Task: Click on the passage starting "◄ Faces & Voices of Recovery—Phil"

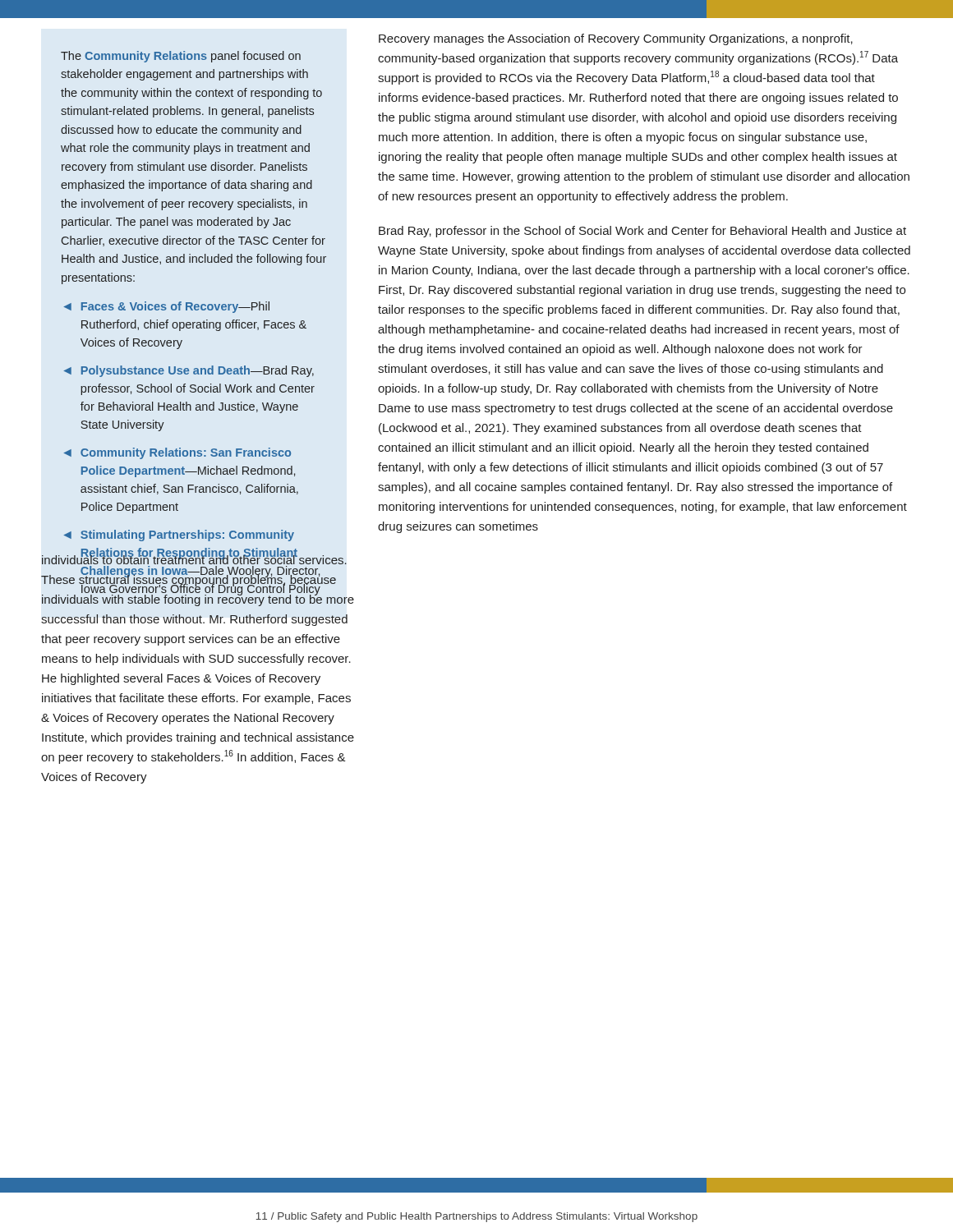Action: (194, 325)
